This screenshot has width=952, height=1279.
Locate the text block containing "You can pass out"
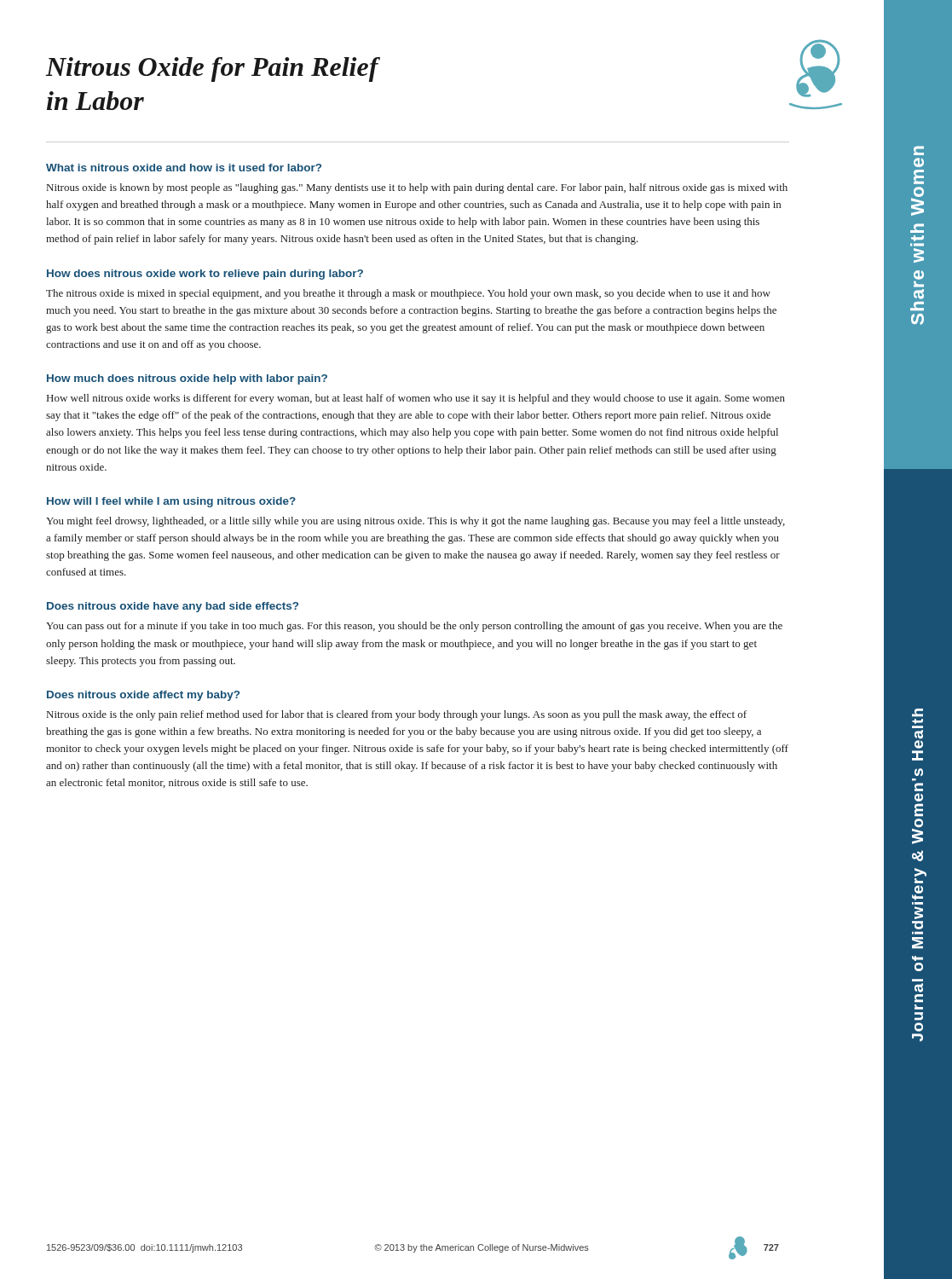pos(414,643)
